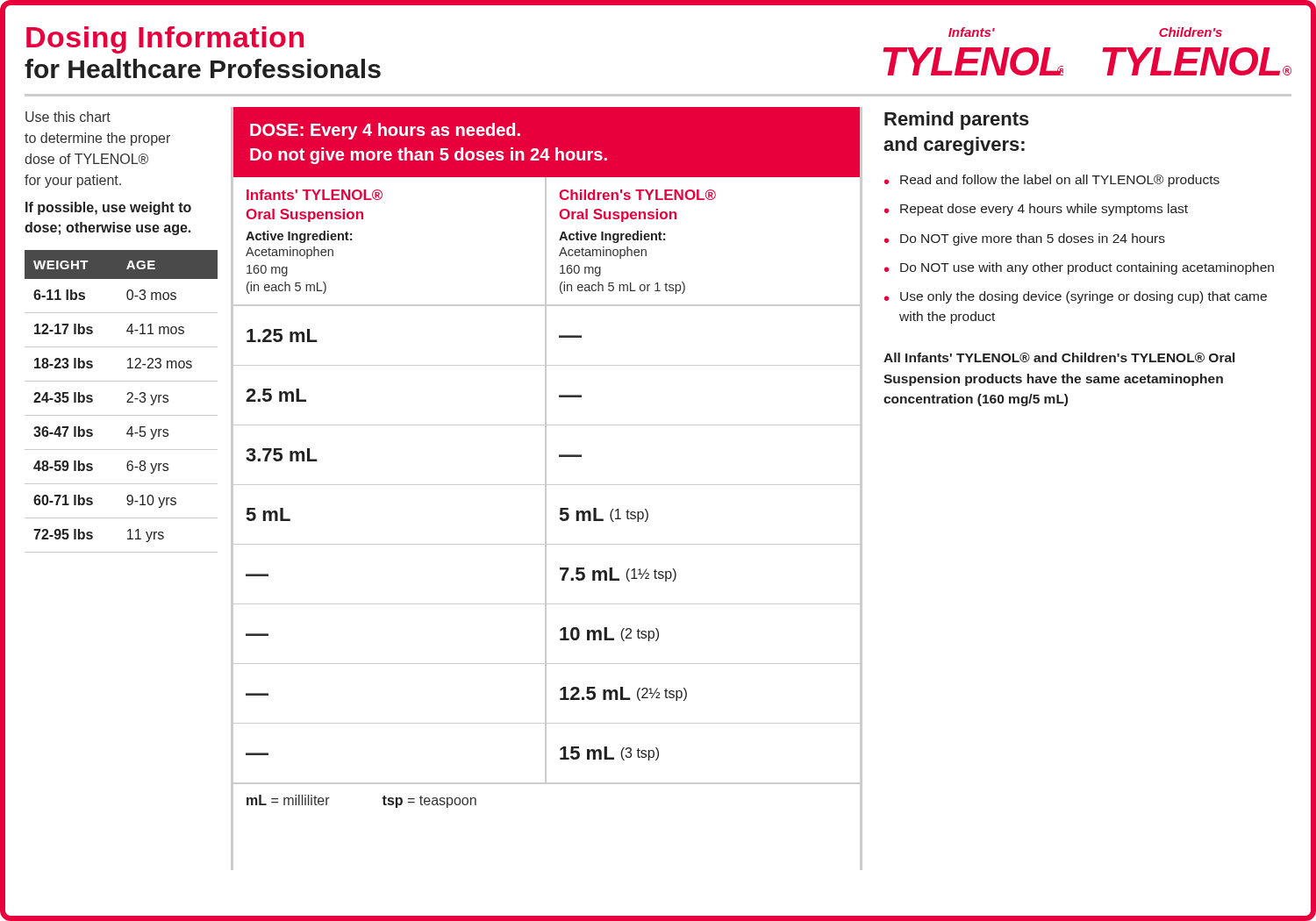Screen dimensions: 921x1316
Task: Click on the table containing "60-71 lbs"
Action: tap(123, 401)
